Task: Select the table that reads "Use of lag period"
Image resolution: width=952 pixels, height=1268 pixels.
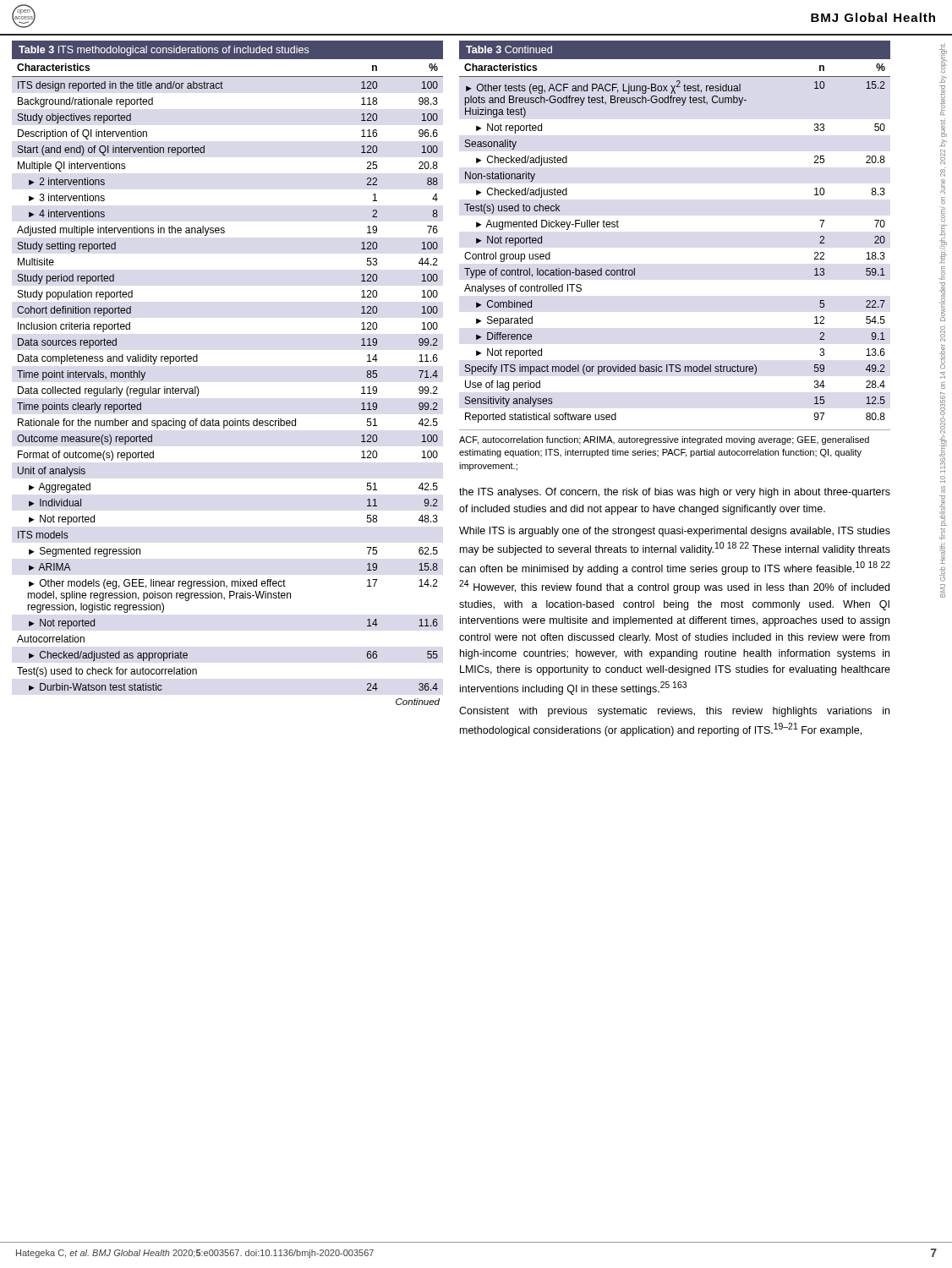Action: 675,232
